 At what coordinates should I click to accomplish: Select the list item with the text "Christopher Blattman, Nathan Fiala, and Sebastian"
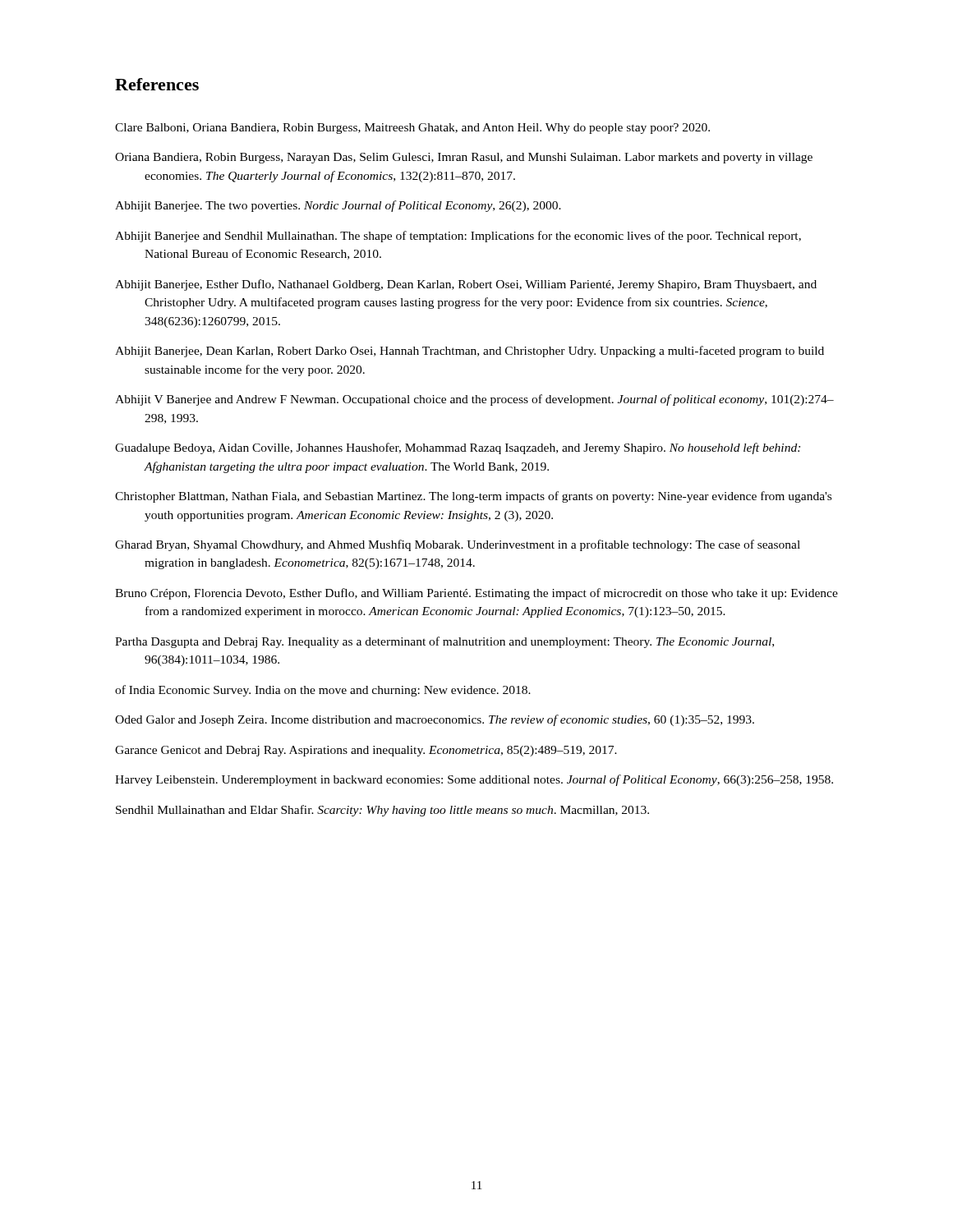point(474,505)
